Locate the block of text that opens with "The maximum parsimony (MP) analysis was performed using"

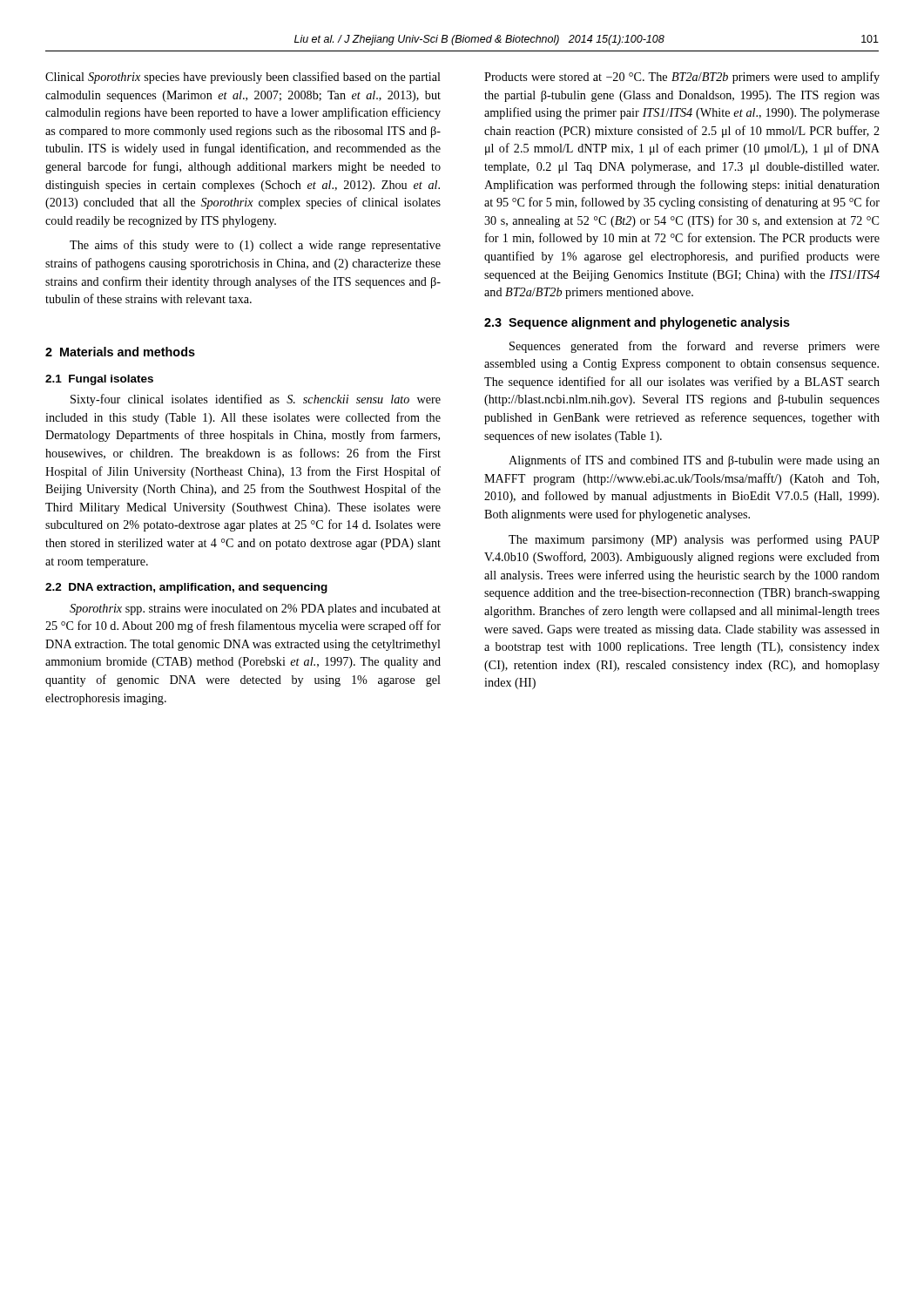click(x=682, y=611)
